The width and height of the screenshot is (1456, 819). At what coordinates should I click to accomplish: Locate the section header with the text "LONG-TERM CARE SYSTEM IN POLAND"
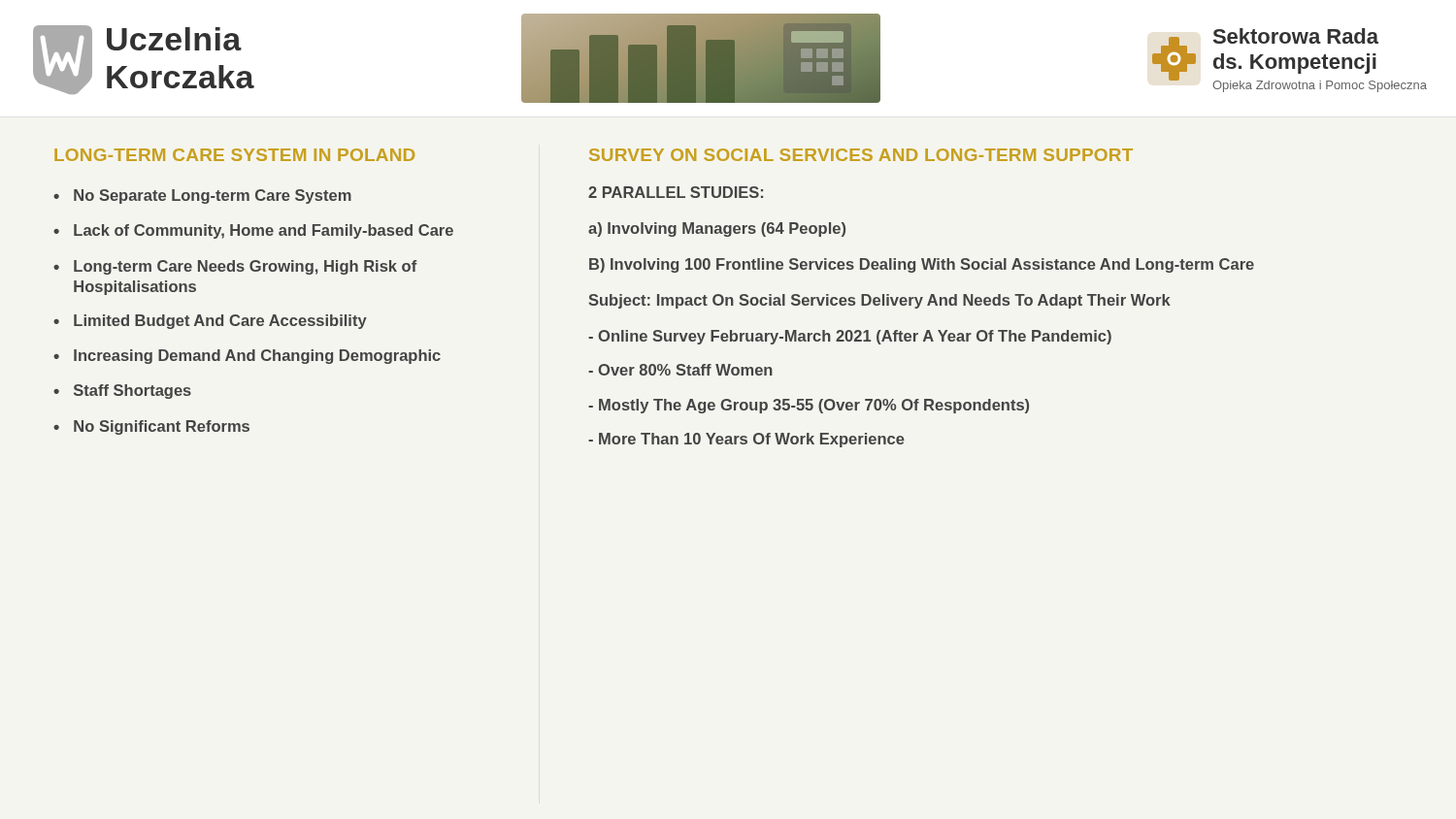coord(235,155)
